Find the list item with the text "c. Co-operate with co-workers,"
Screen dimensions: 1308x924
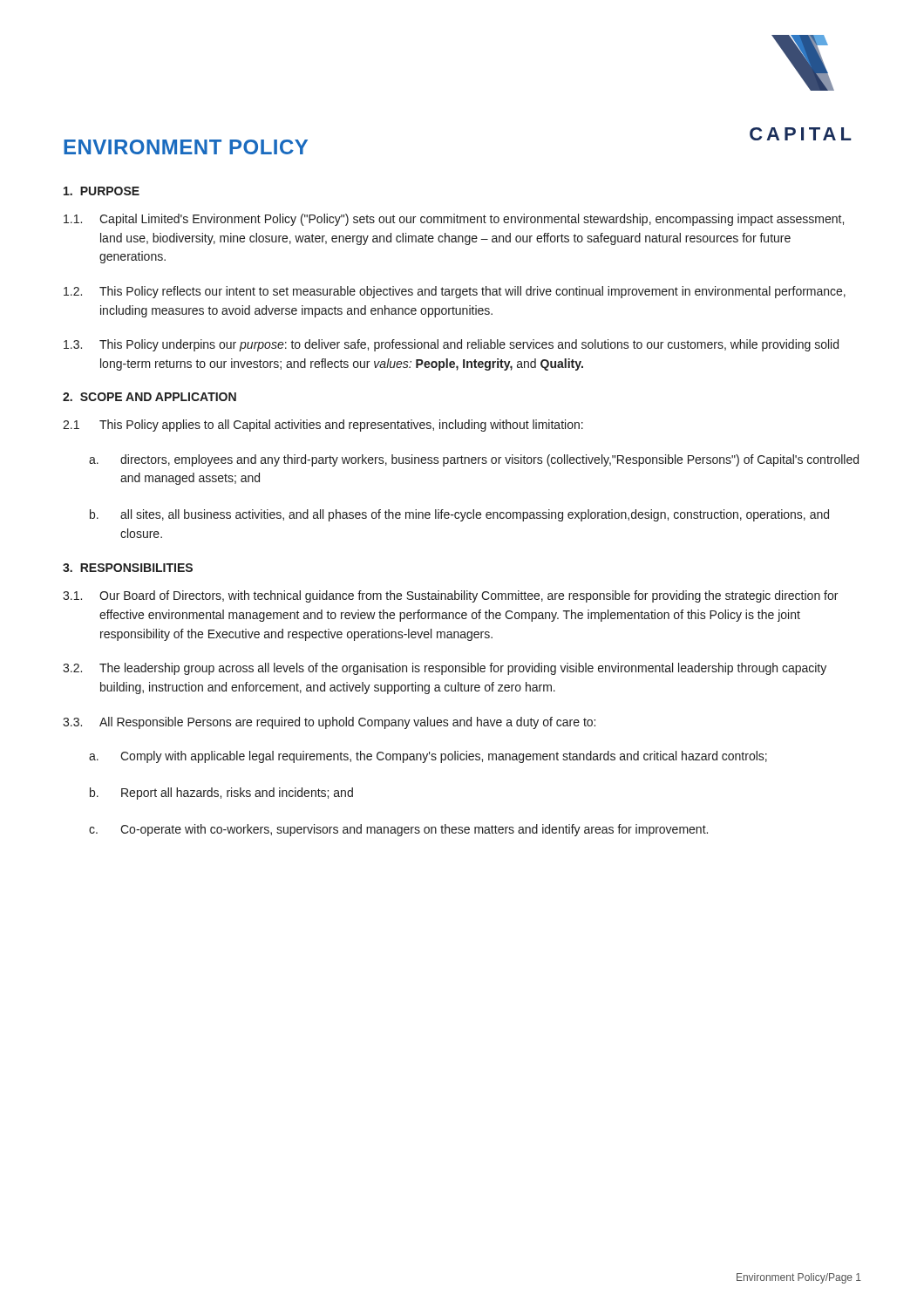[475, 830]
